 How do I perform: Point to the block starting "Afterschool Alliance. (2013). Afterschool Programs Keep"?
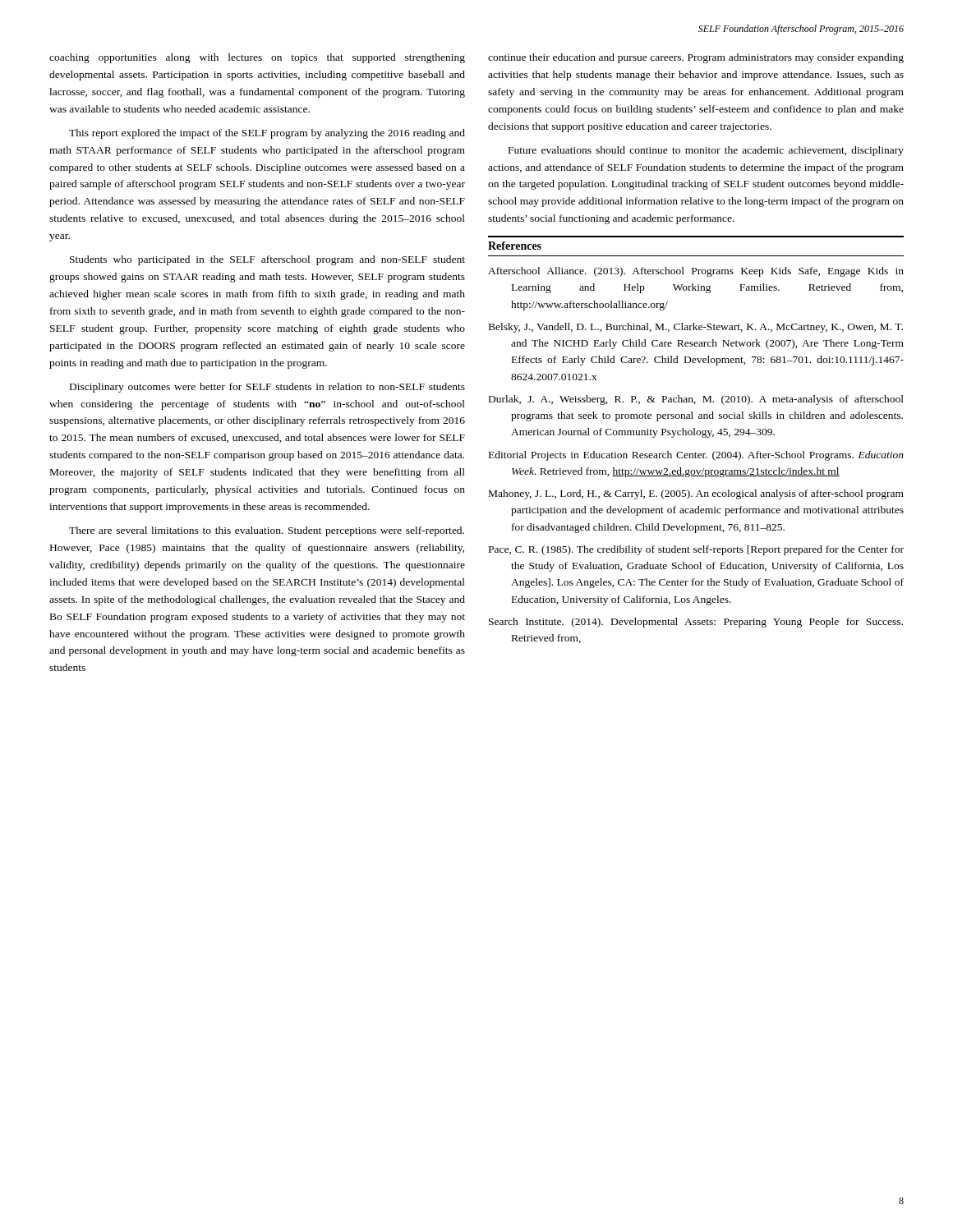(x=696, y=287)
